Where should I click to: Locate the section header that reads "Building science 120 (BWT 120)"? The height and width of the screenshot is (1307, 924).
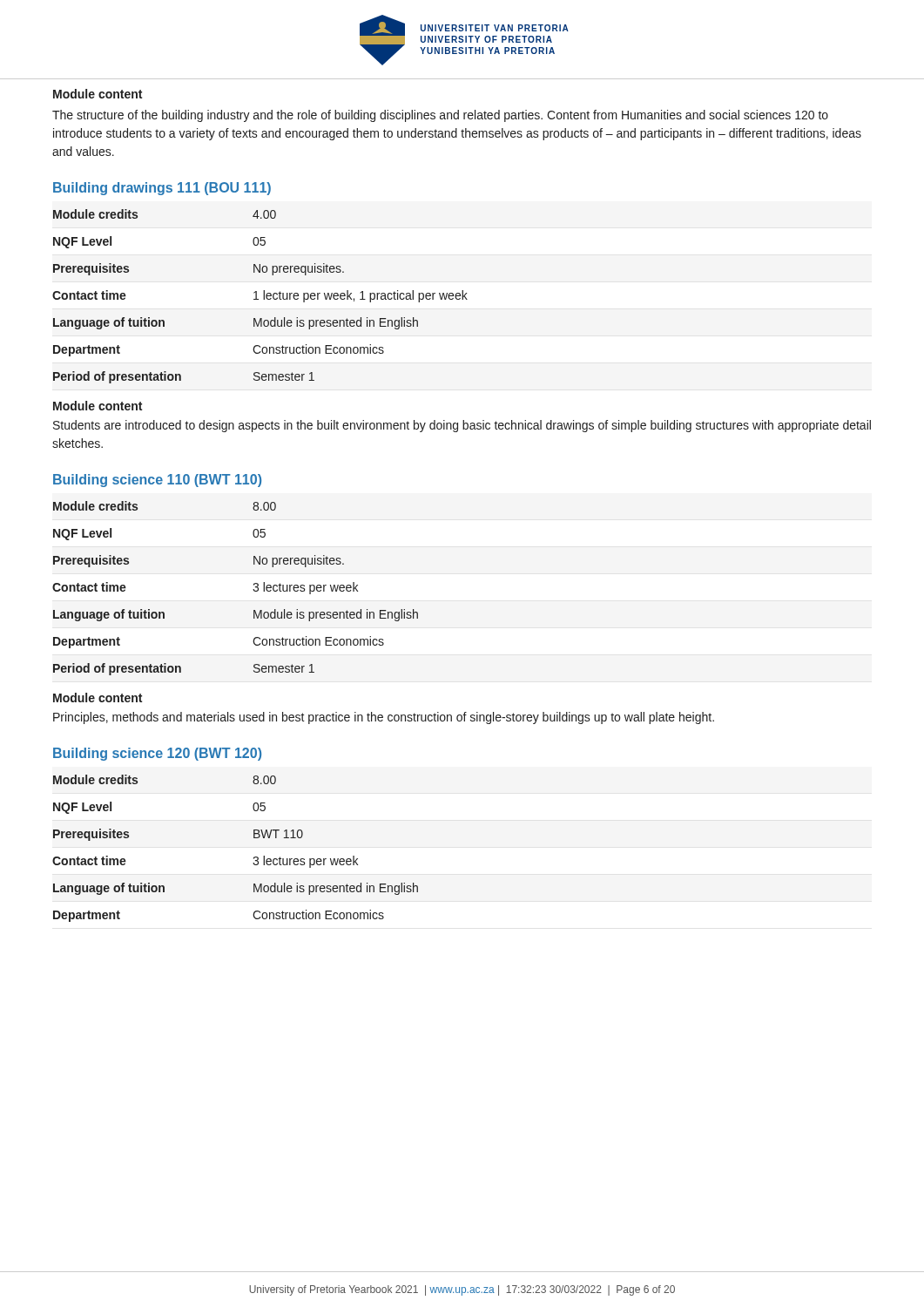157,753
